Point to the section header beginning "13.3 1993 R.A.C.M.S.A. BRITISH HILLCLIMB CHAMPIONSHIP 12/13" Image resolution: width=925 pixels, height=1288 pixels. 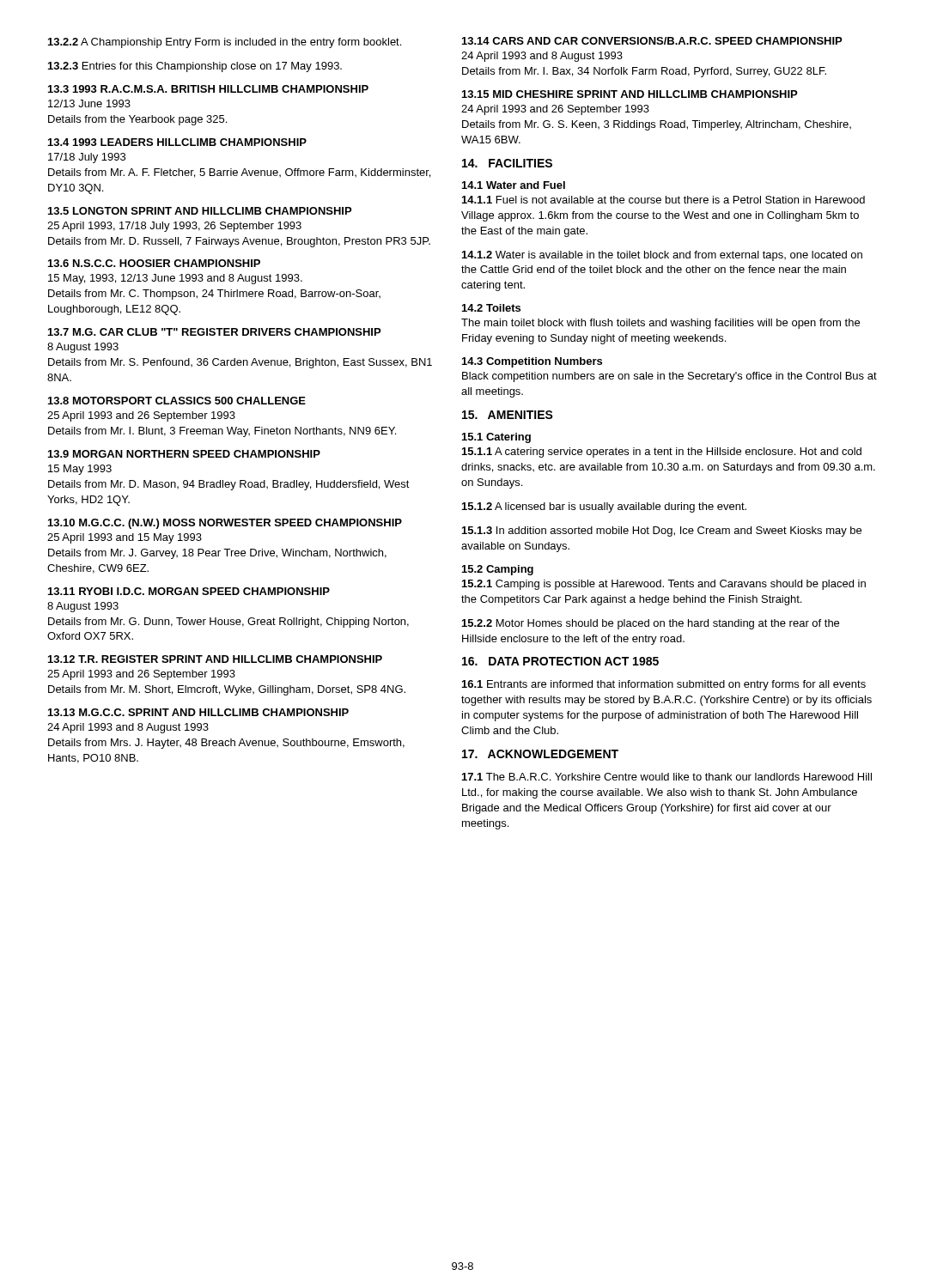(208, 89)
